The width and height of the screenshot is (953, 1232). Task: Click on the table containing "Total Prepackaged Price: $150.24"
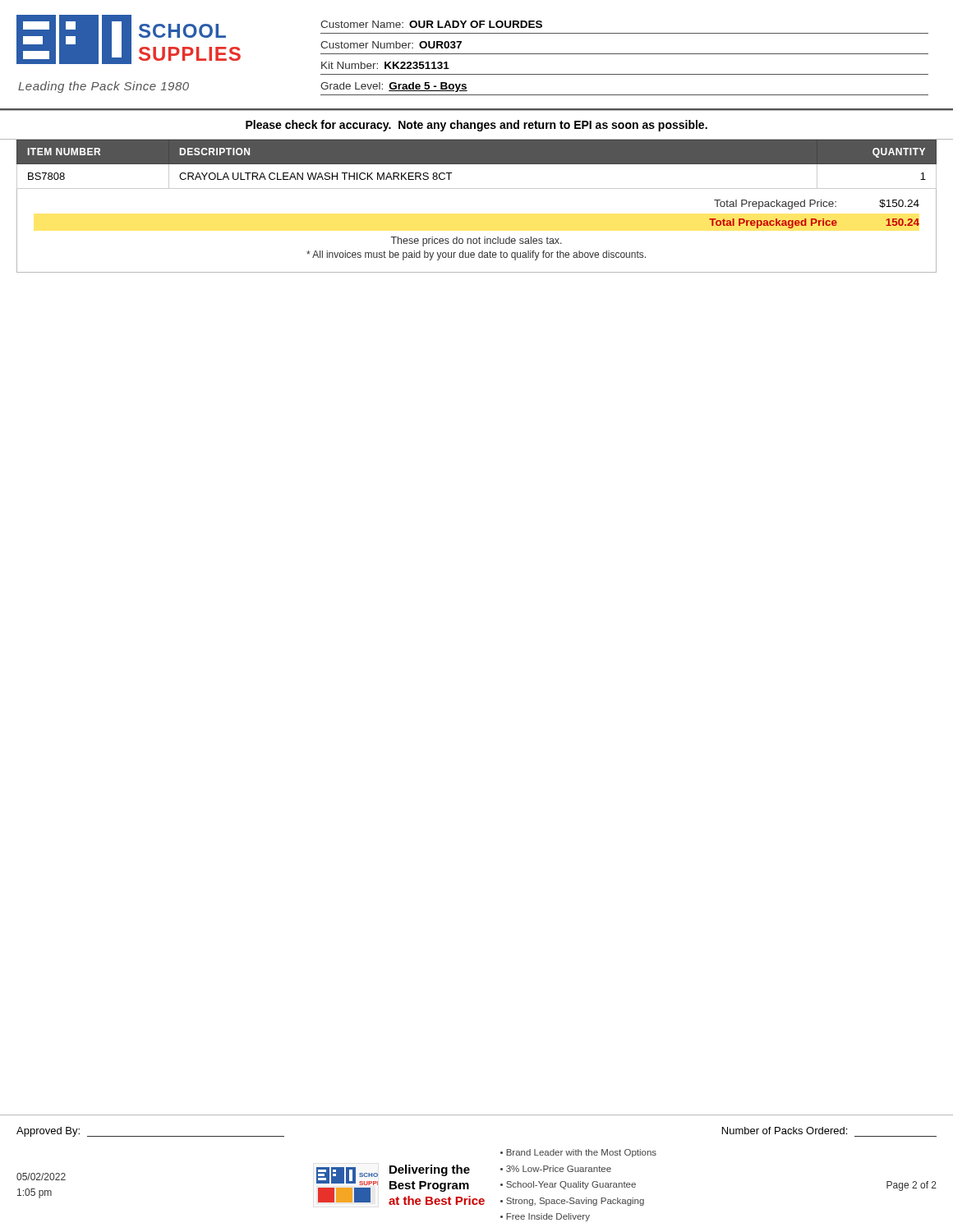pyautogui.click(x=476, y=231)
